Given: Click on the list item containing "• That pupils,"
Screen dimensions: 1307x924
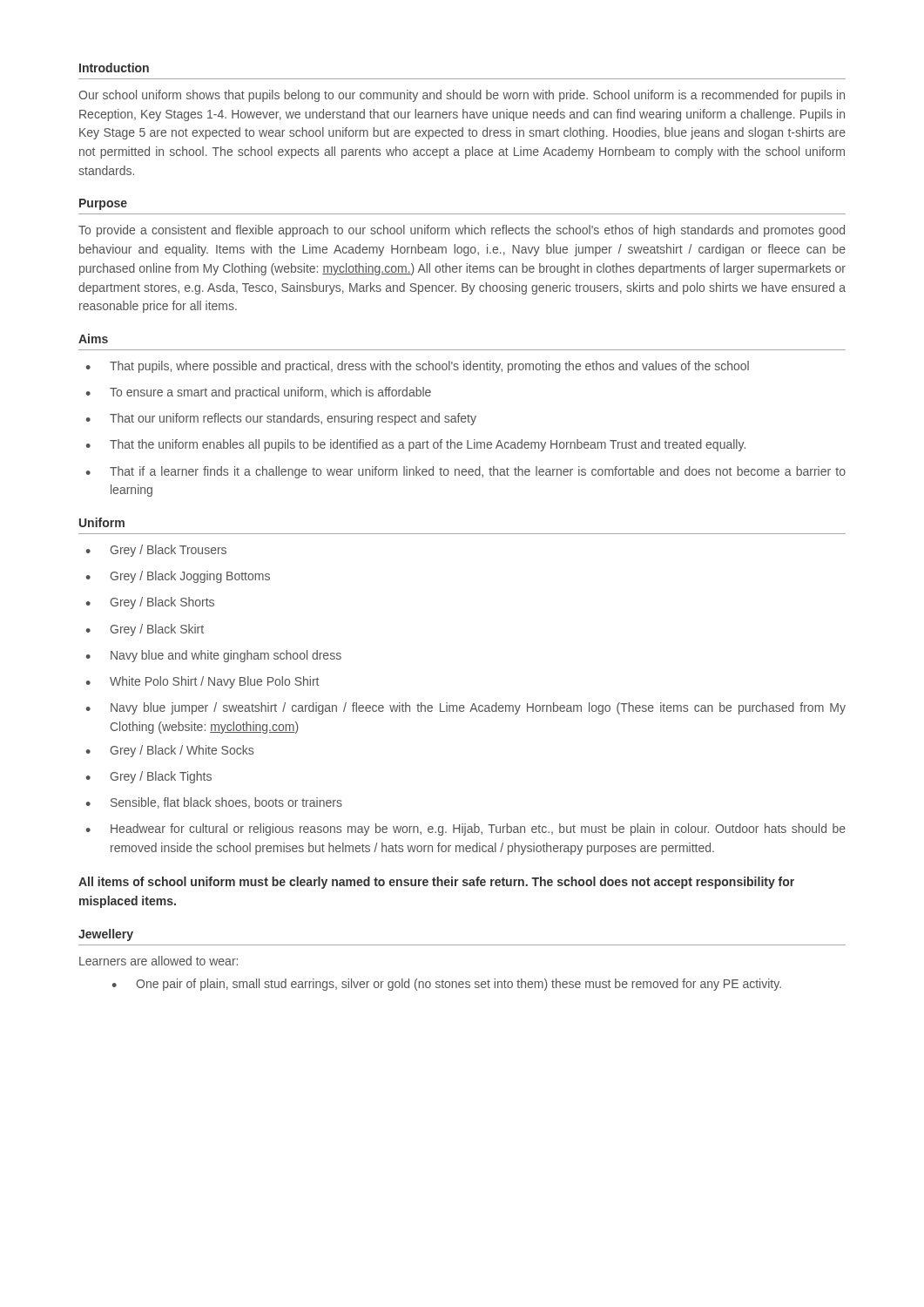Looking at the screenshot, I should [466, 368].
